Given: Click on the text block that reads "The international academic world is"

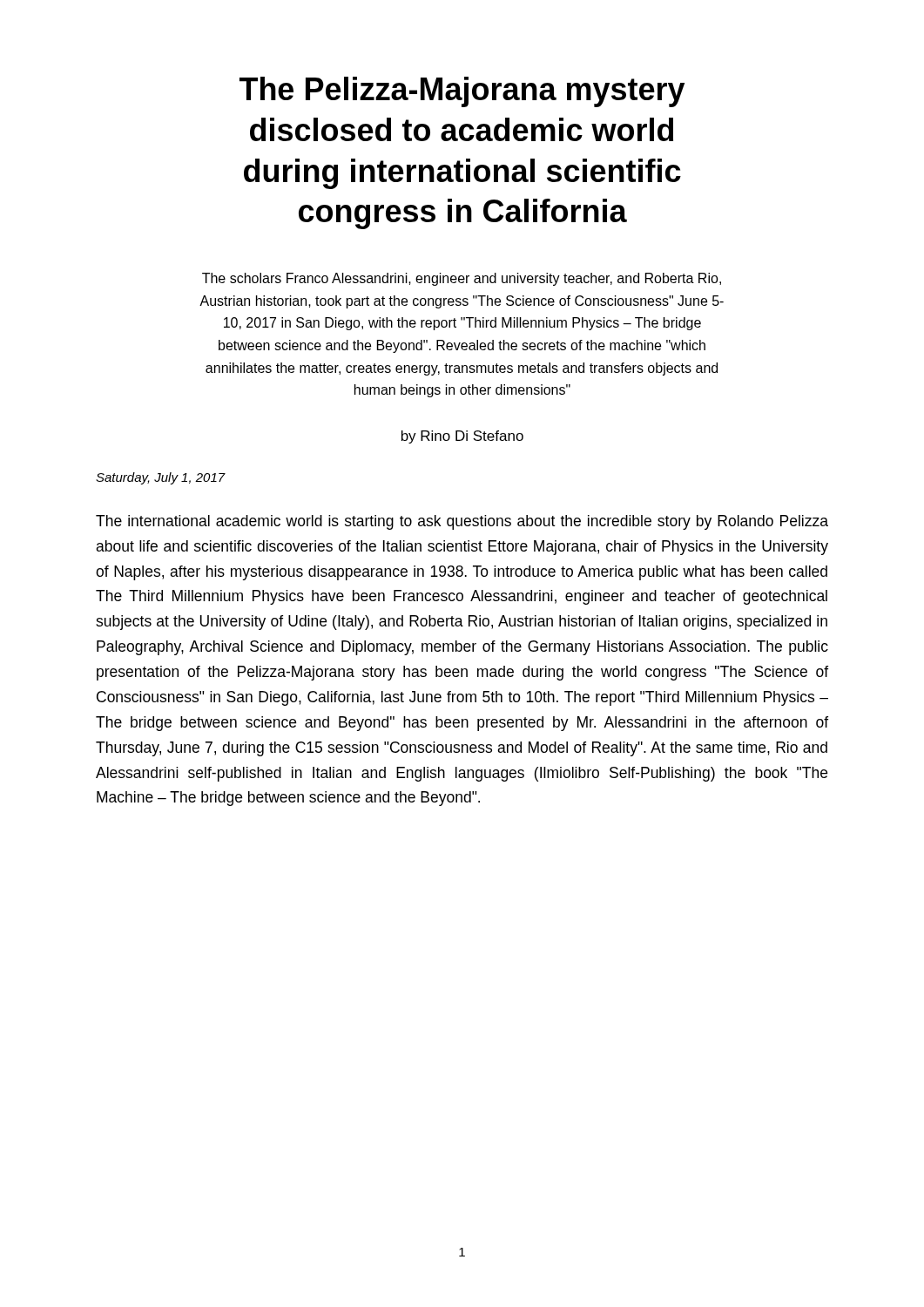Looking at the screenshot, I should point(462,659).
